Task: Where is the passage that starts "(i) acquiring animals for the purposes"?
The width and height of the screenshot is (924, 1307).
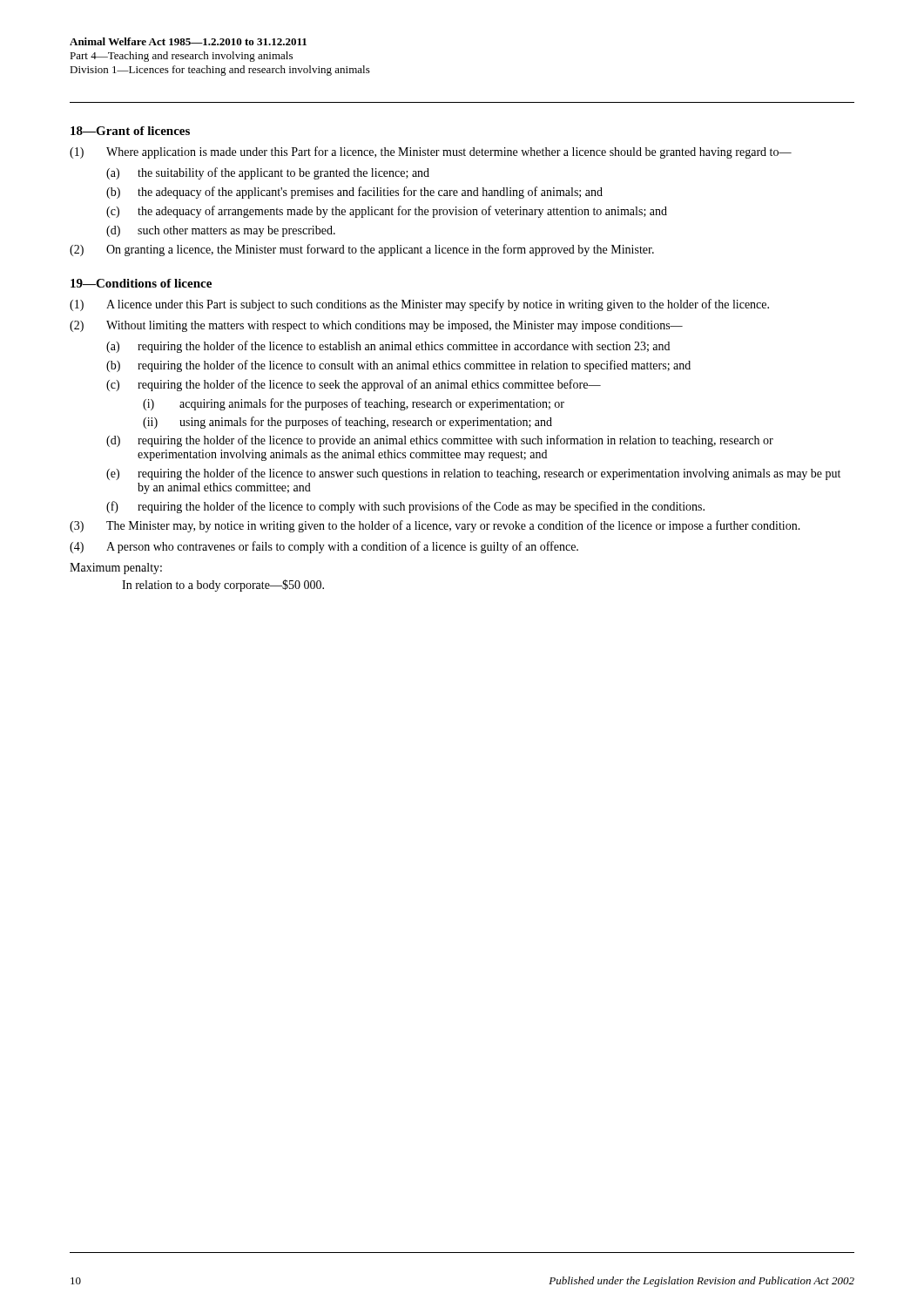Action: point(499,404)
